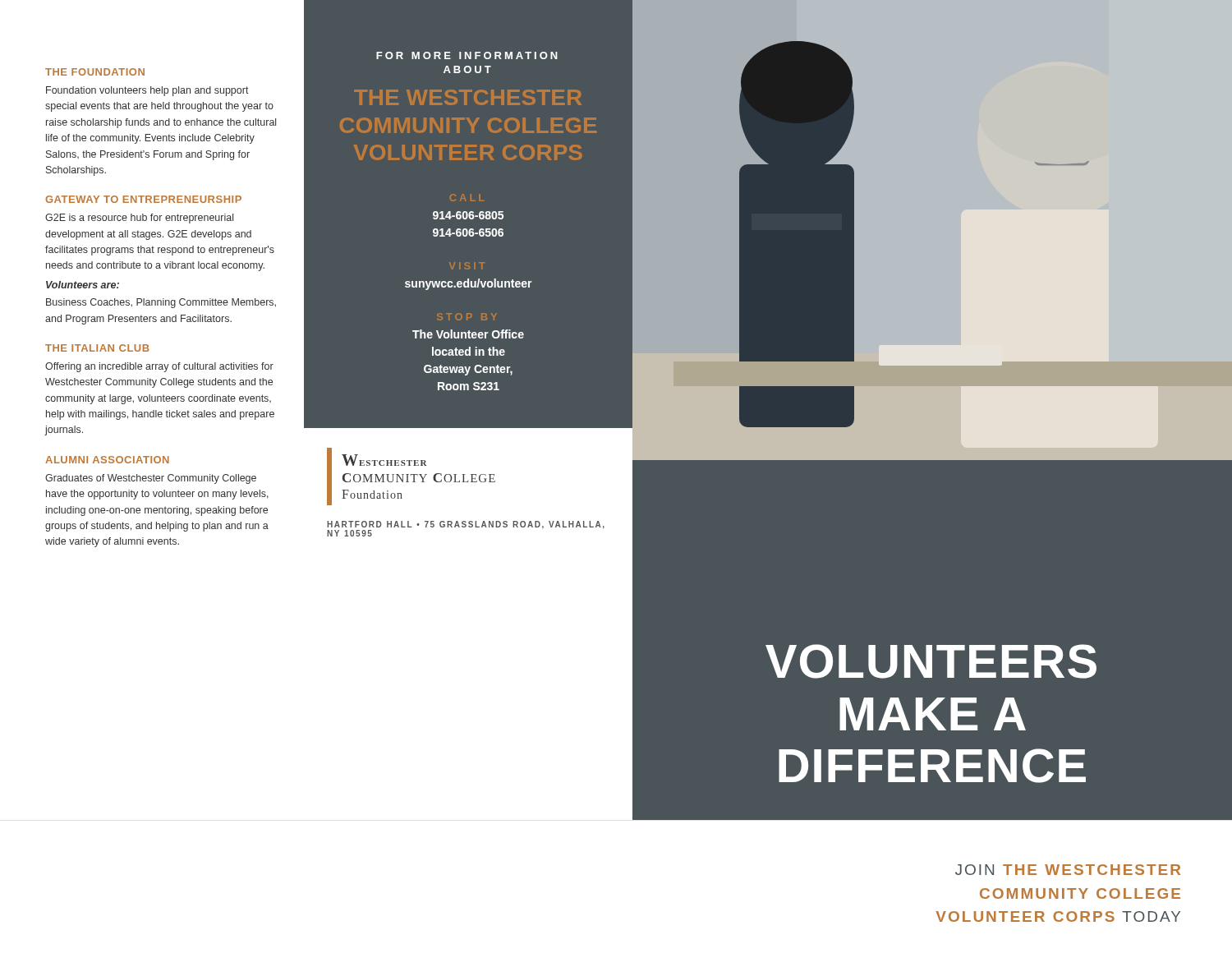Viewport: 1232px width, 967px height.
Task: Select the text block that reads "Graduates of Westchester"
Action: click(157, 510)
